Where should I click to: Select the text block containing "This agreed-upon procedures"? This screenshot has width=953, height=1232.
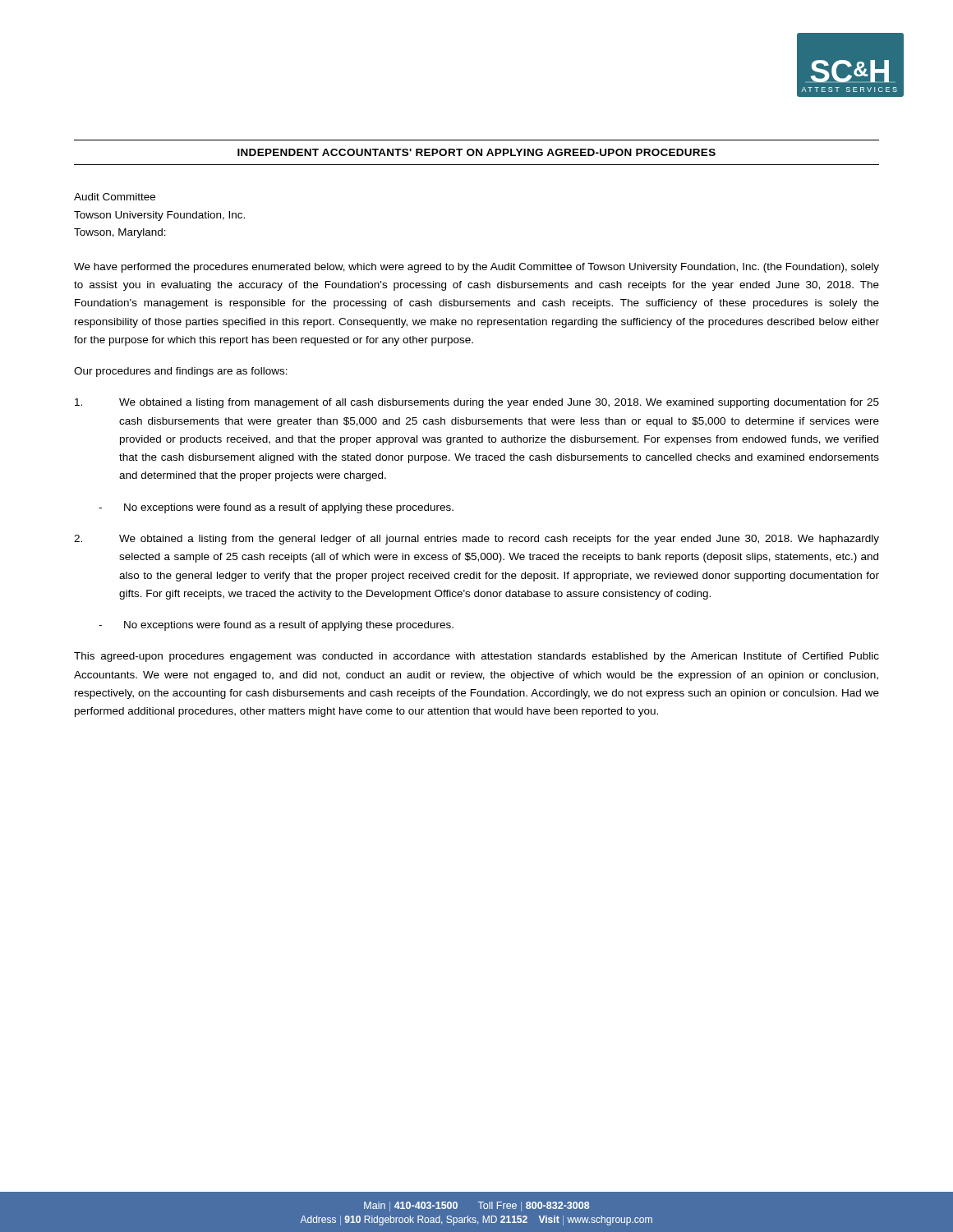tap(476, 684)
